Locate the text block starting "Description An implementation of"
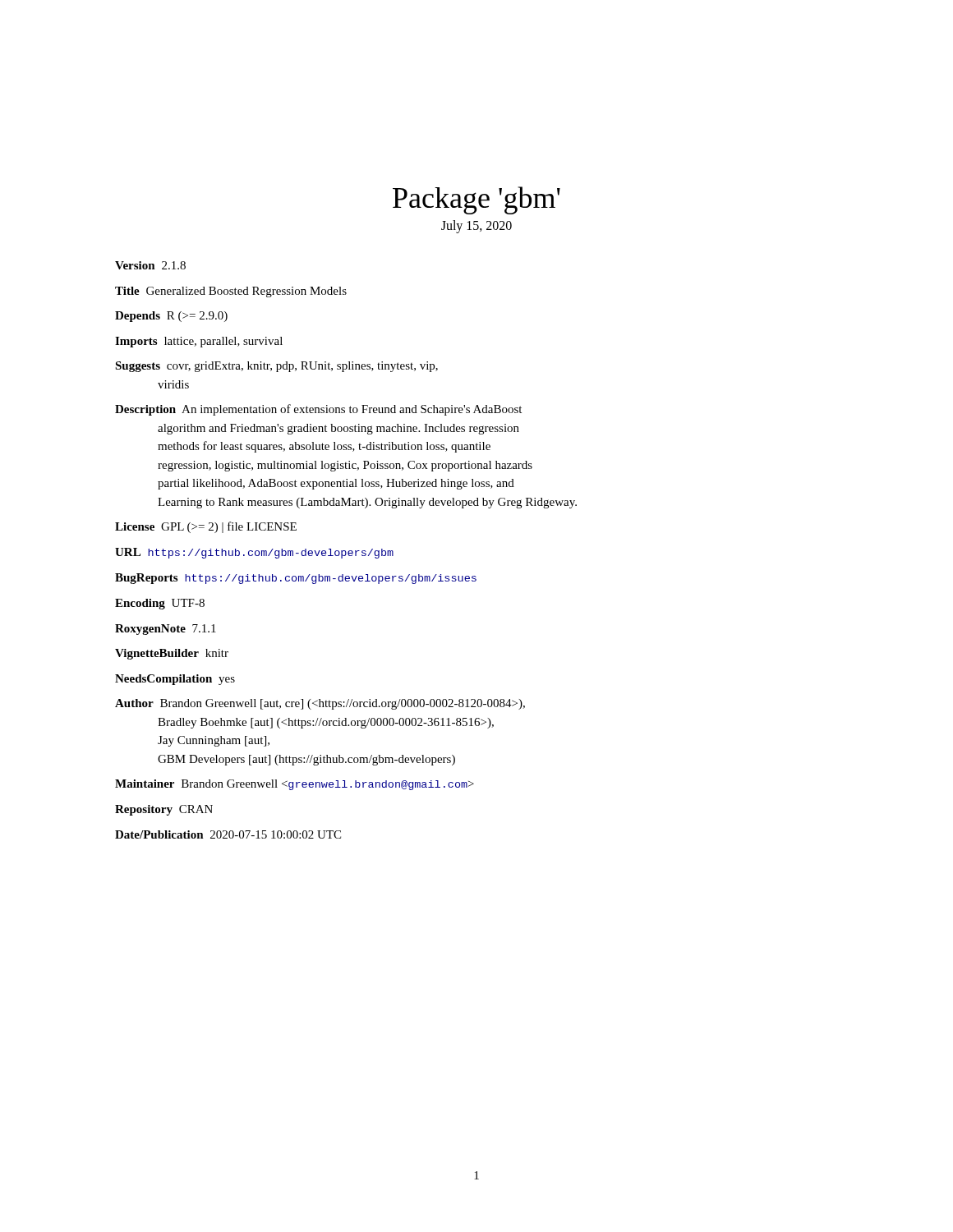Viewport: 953px width, 1232px height. pos(476,457)
